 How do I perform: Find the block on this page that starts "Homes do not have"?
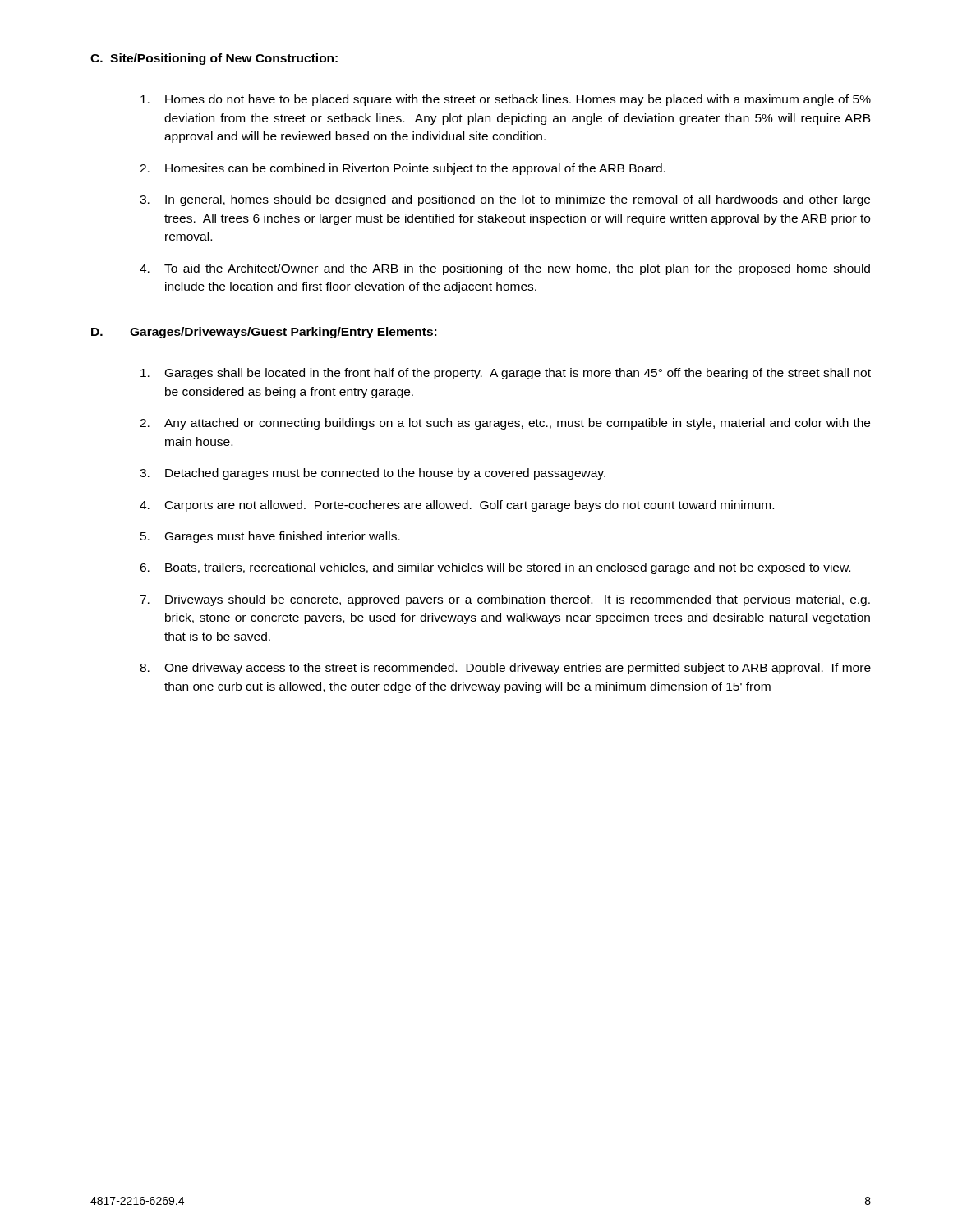505,118
